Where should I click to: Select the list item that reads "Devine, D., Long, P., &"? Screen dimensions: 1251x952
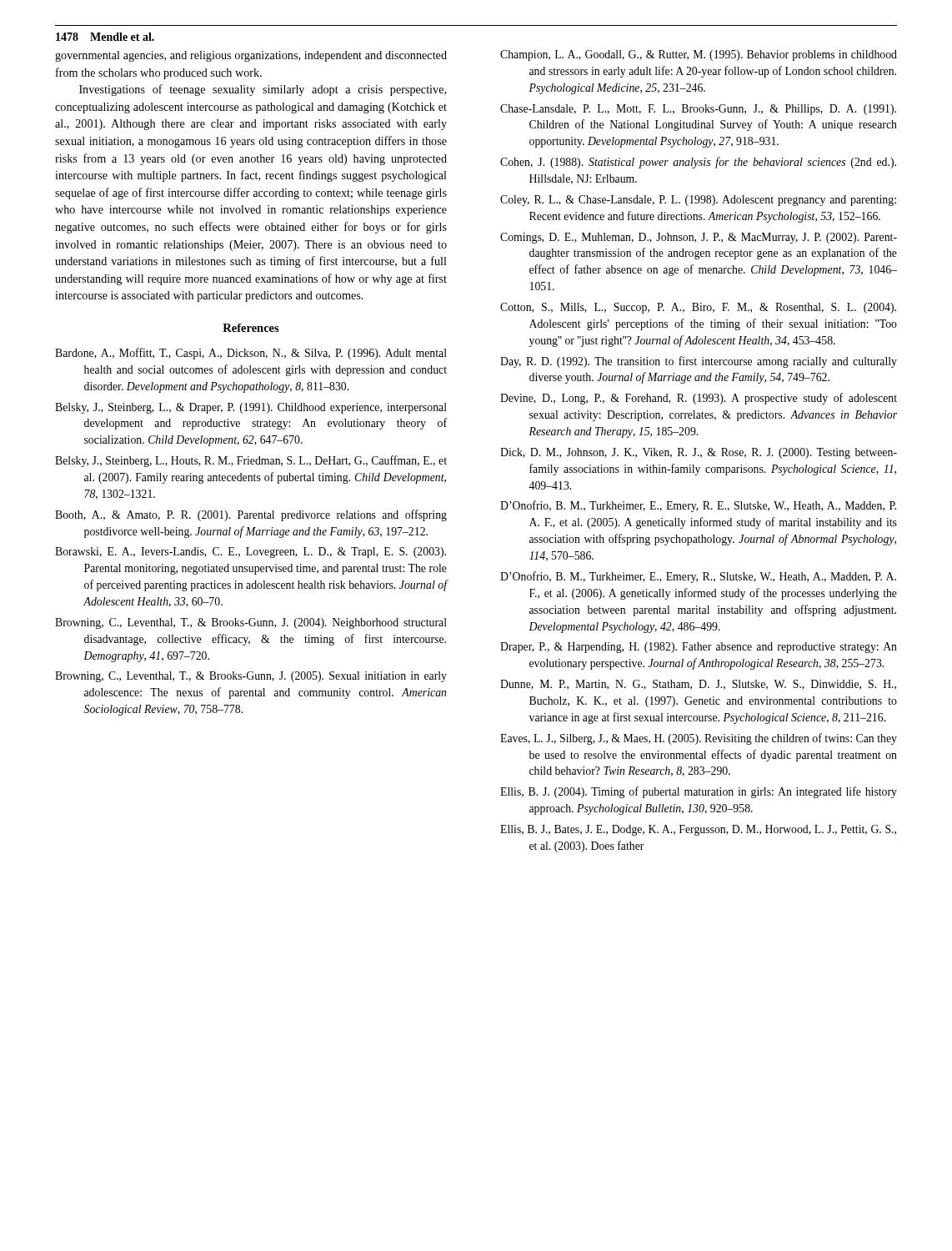click(x=699, y=415)
